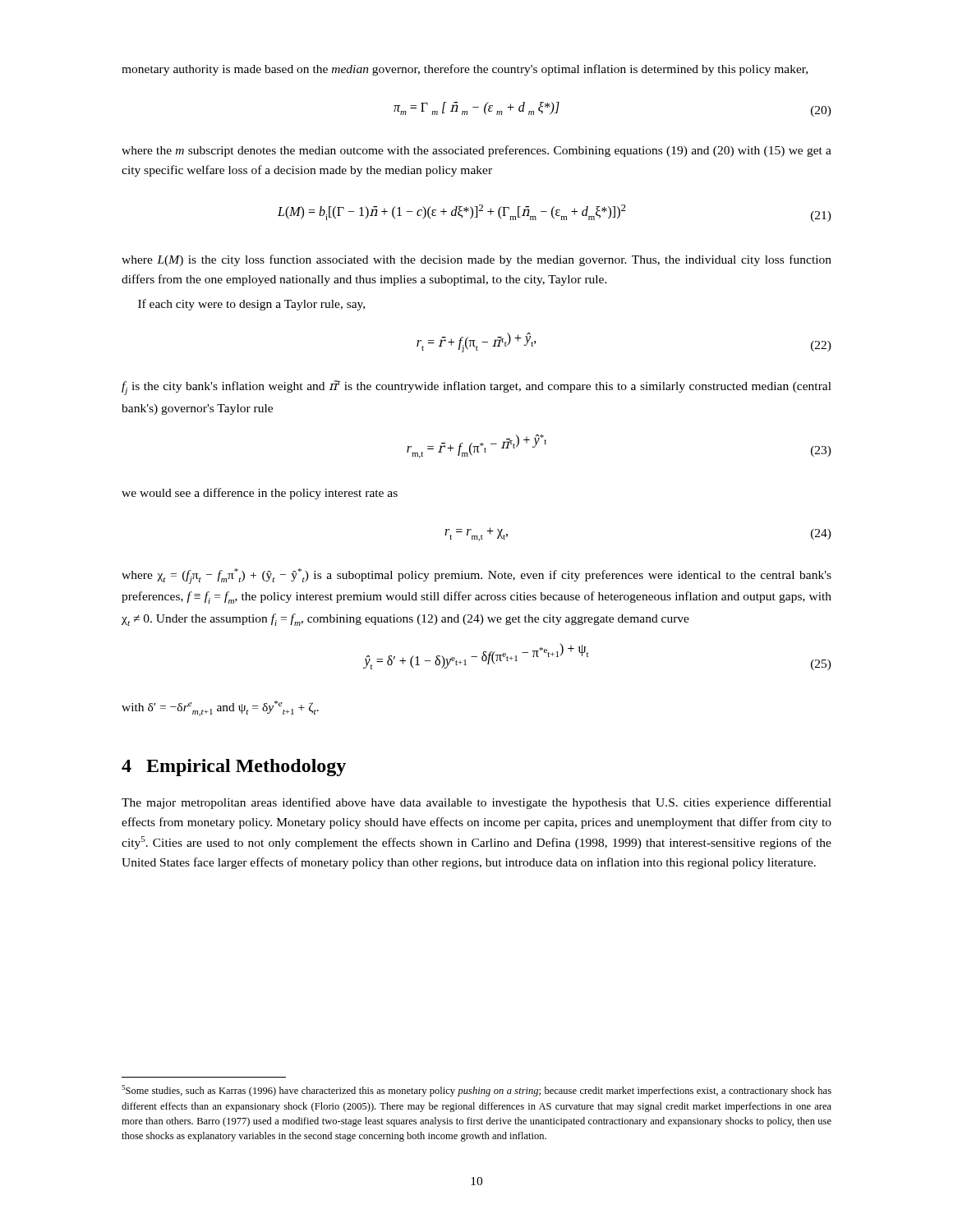Find the formula with the text "L(M) = bi[(Γ"
The image size is (953, 1232).
[x=476, y=215]
